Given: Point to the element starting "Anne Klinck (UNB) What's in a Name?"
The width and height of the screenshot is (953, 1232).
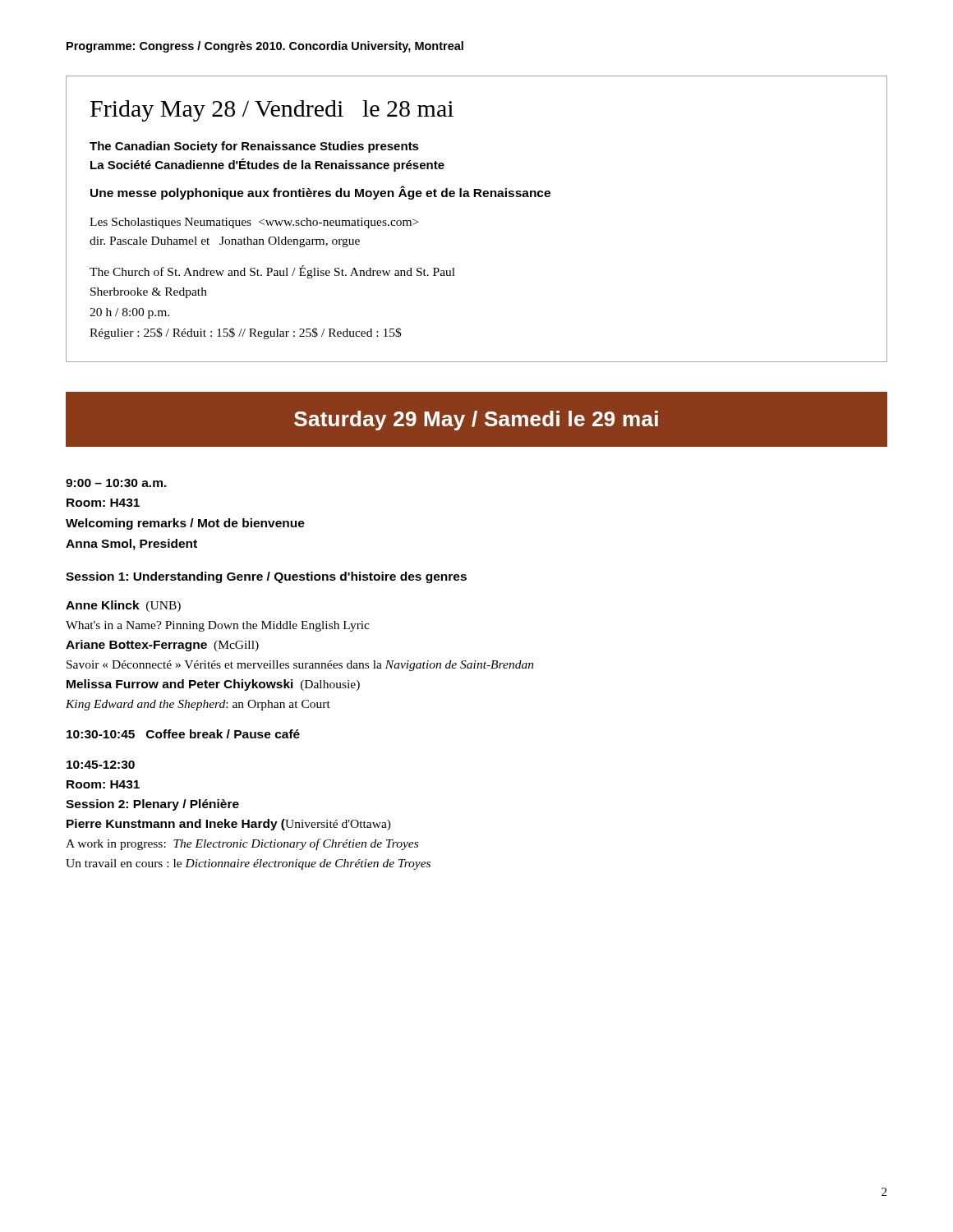Looking at the screenshot, I should [x=300, y=654].
